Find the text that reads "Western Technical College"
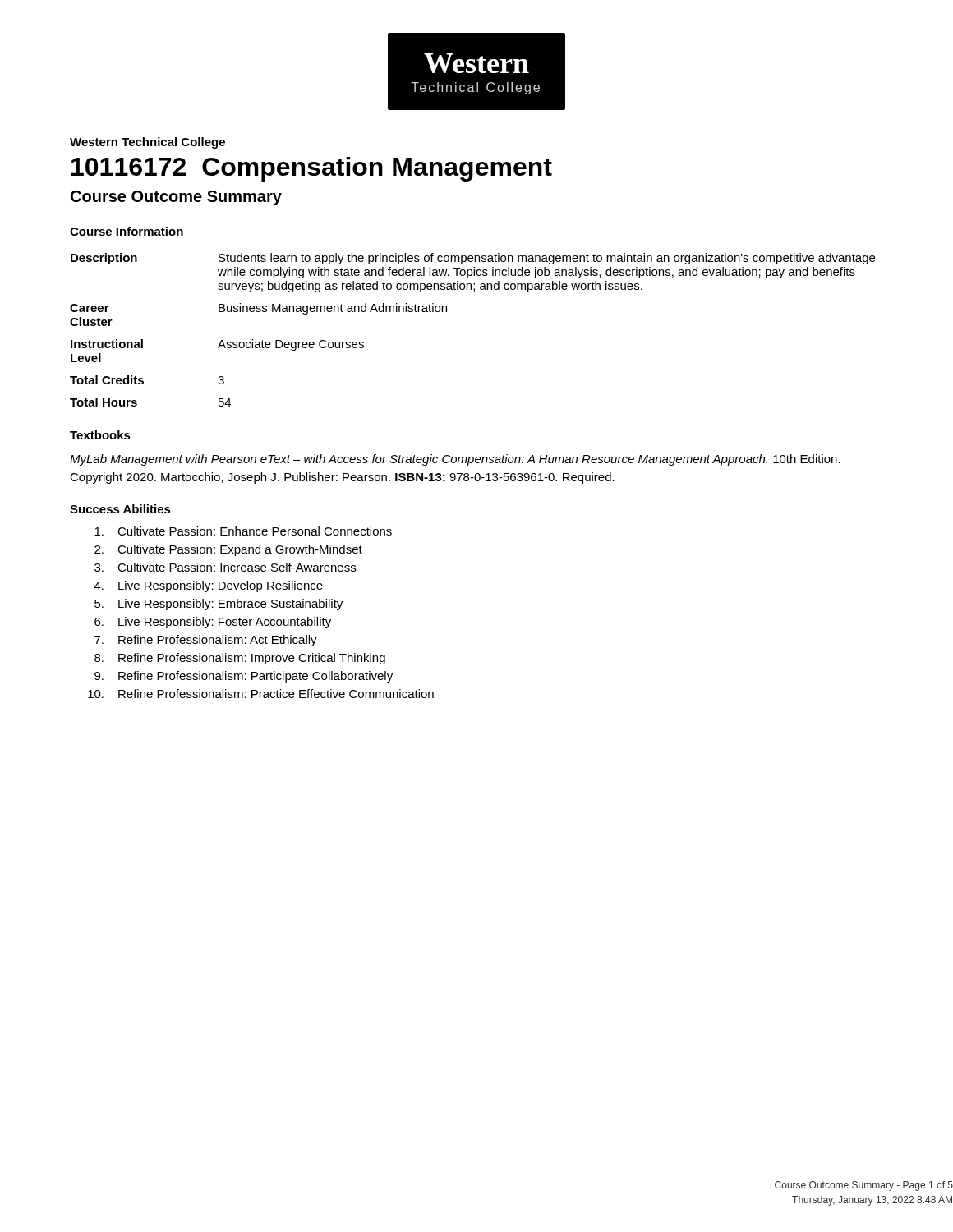953x1232 pixels. (x=148, y=141)
